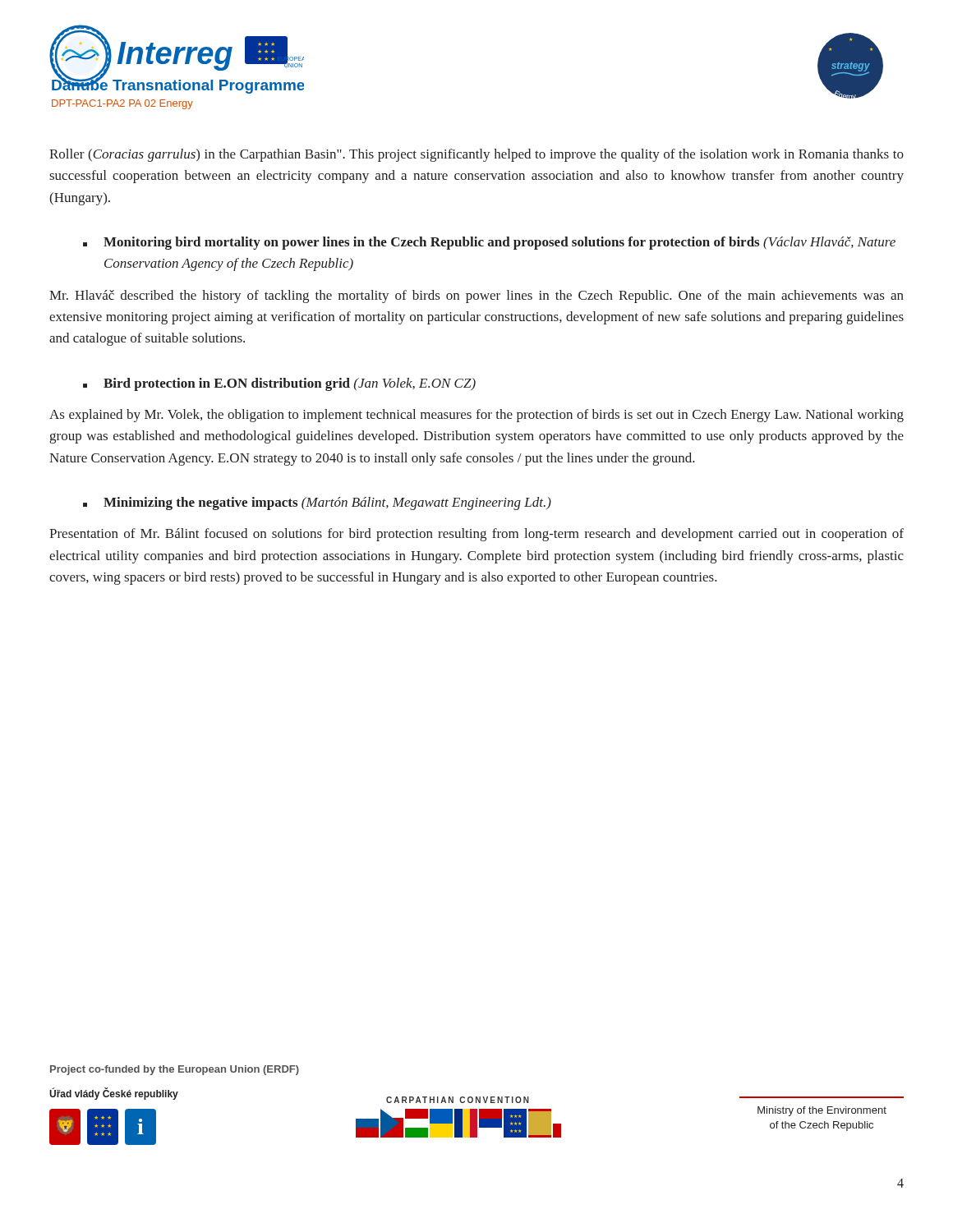Click on the text block with the text "Presentation of Mr. Bálint"
Image resolution: width=953 pixels, height=1232 pixels.
click(476, 556)
